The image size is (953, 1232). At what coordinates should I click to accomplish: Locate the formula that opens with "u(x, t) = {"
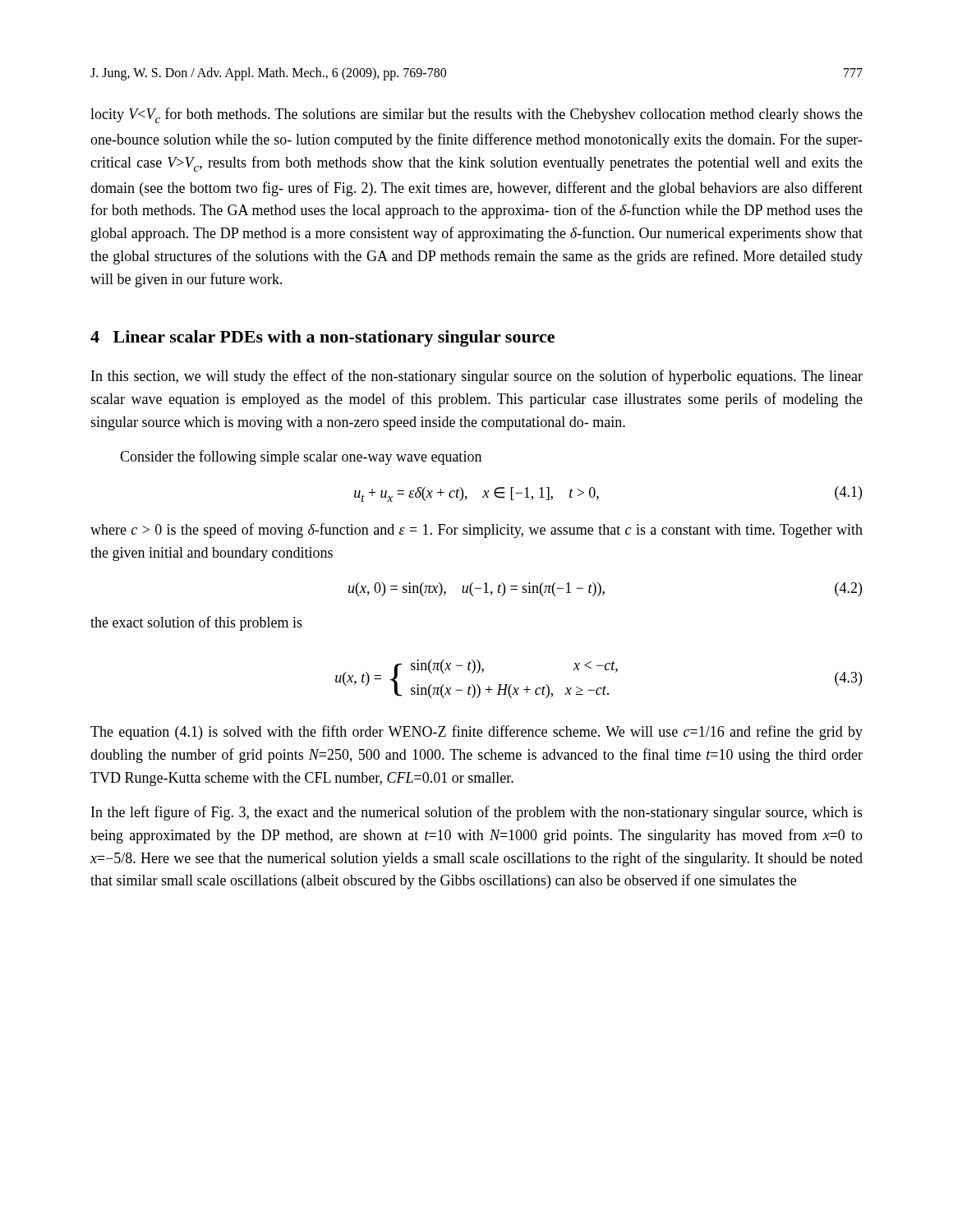tap(599, 678)
